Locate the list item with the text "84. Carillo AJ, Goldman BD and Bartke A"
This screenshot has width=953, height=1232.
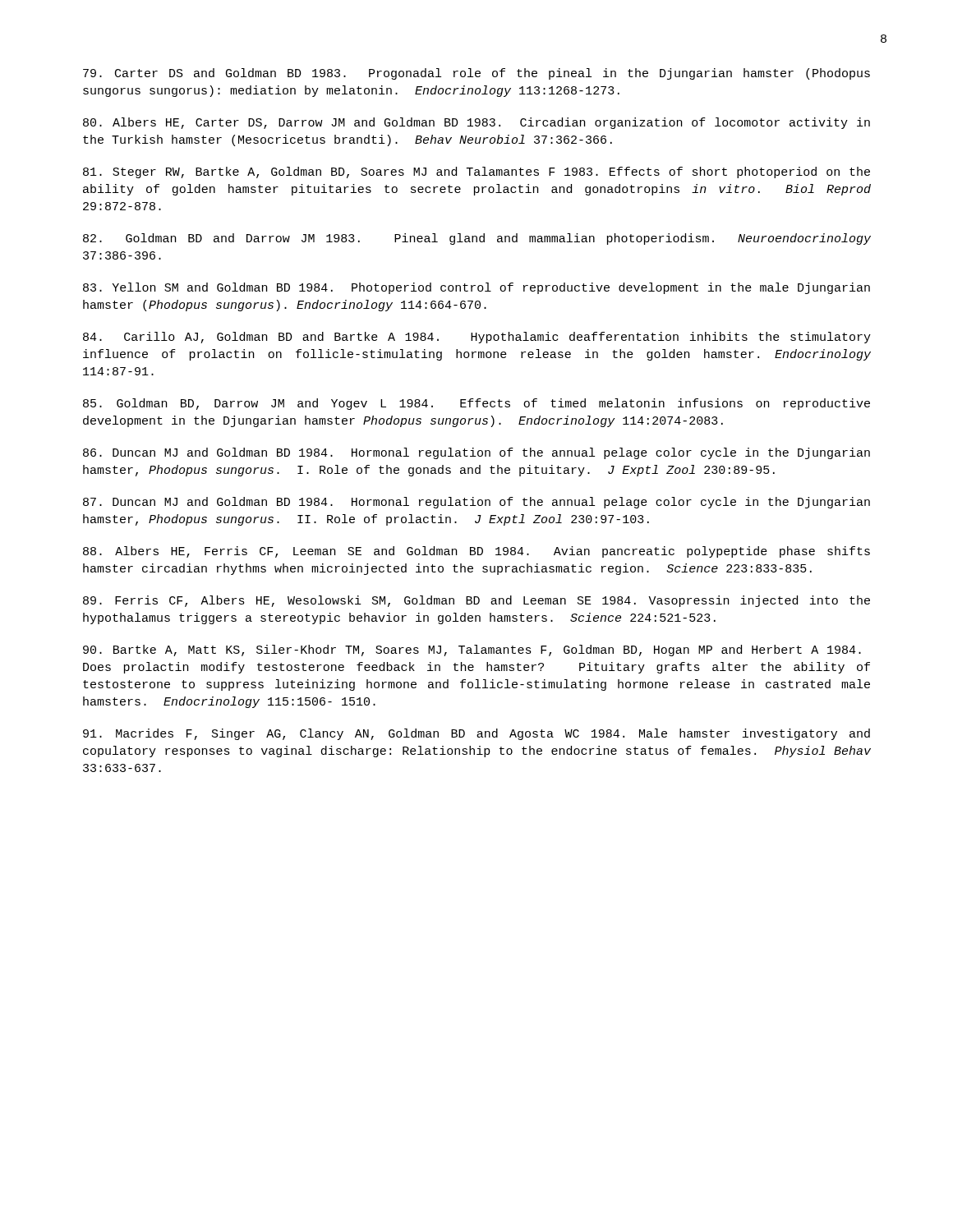[x=476, y=355]
